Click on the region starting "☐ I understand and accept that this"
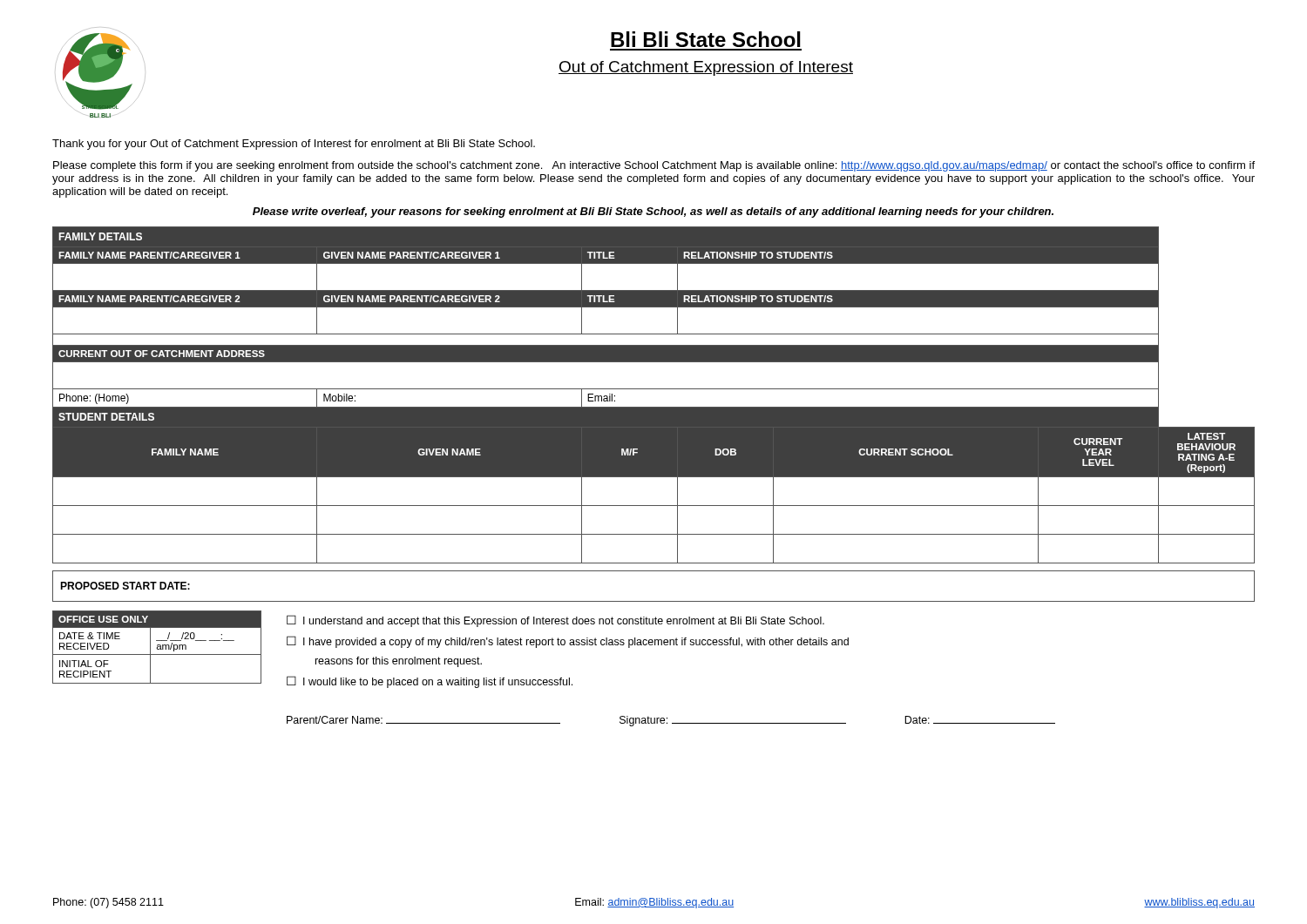1307x924 pixels. click(555, 621)
